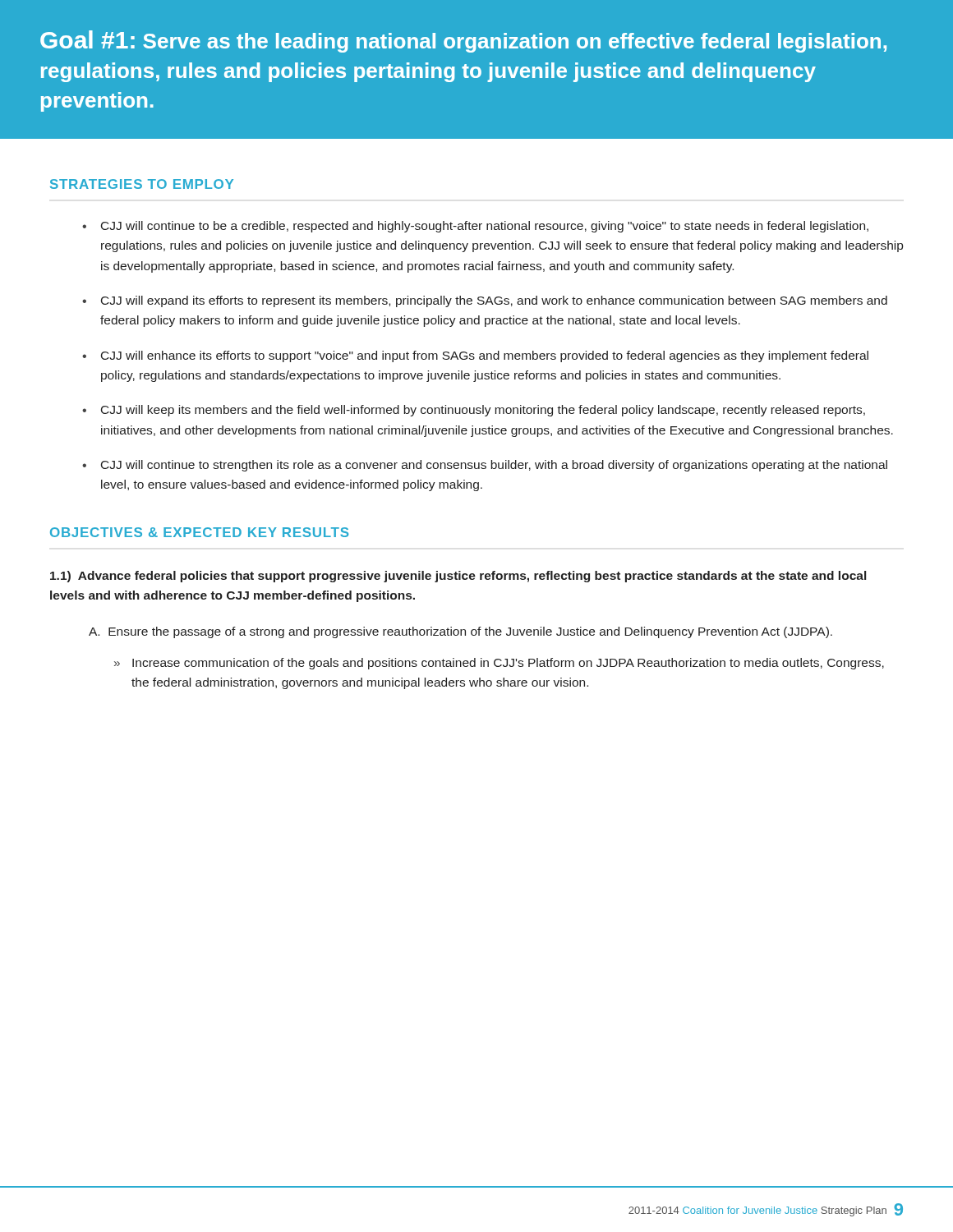Screen dimensions: 1232x953
Task: Select the list item that says "• CJJ will keep its members and the"
Action: (488, 419)
